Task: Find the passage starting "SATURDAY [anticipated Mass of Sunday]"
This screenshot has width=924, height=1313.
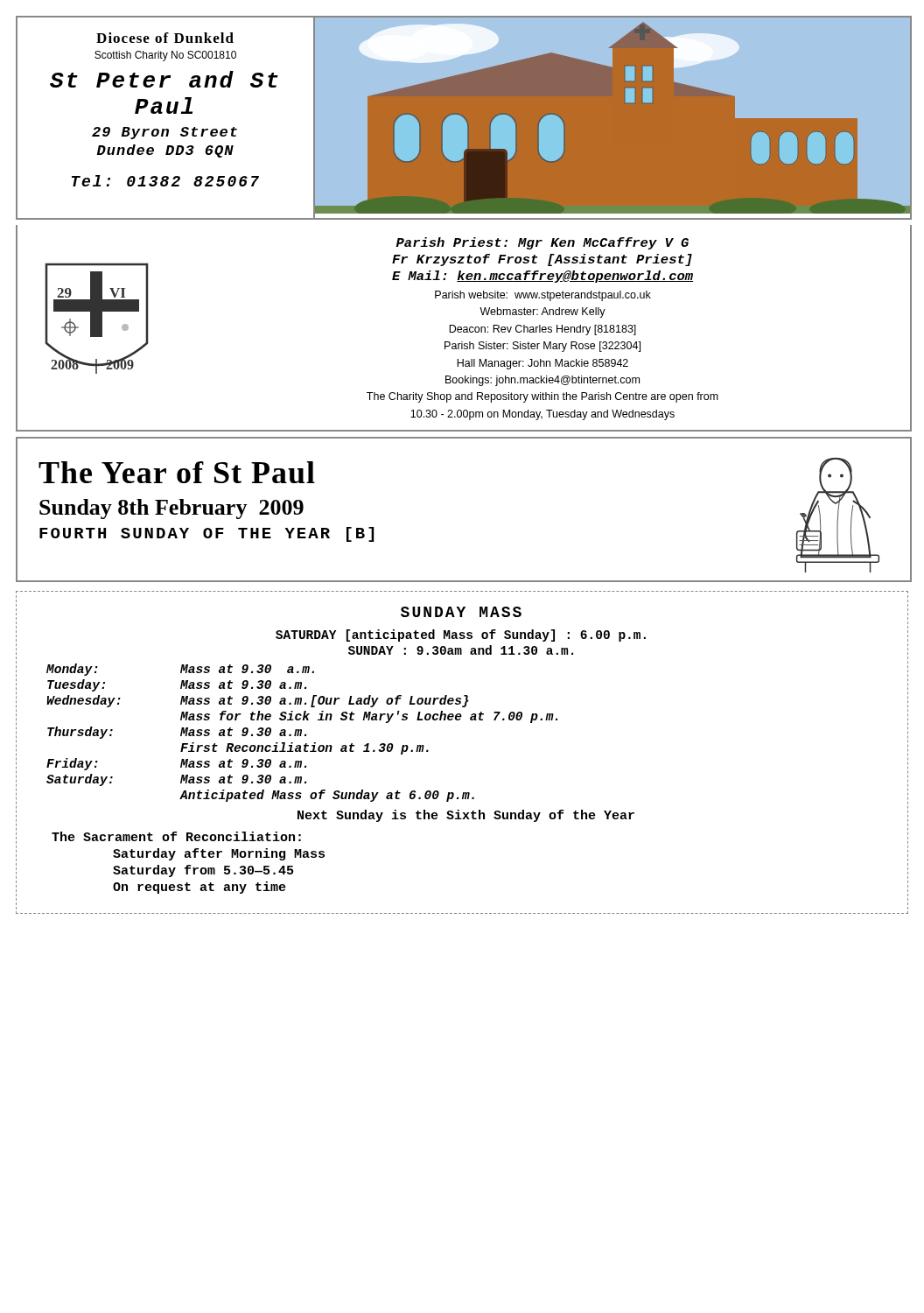Action: pyautogui.click(x=462, y=635)
